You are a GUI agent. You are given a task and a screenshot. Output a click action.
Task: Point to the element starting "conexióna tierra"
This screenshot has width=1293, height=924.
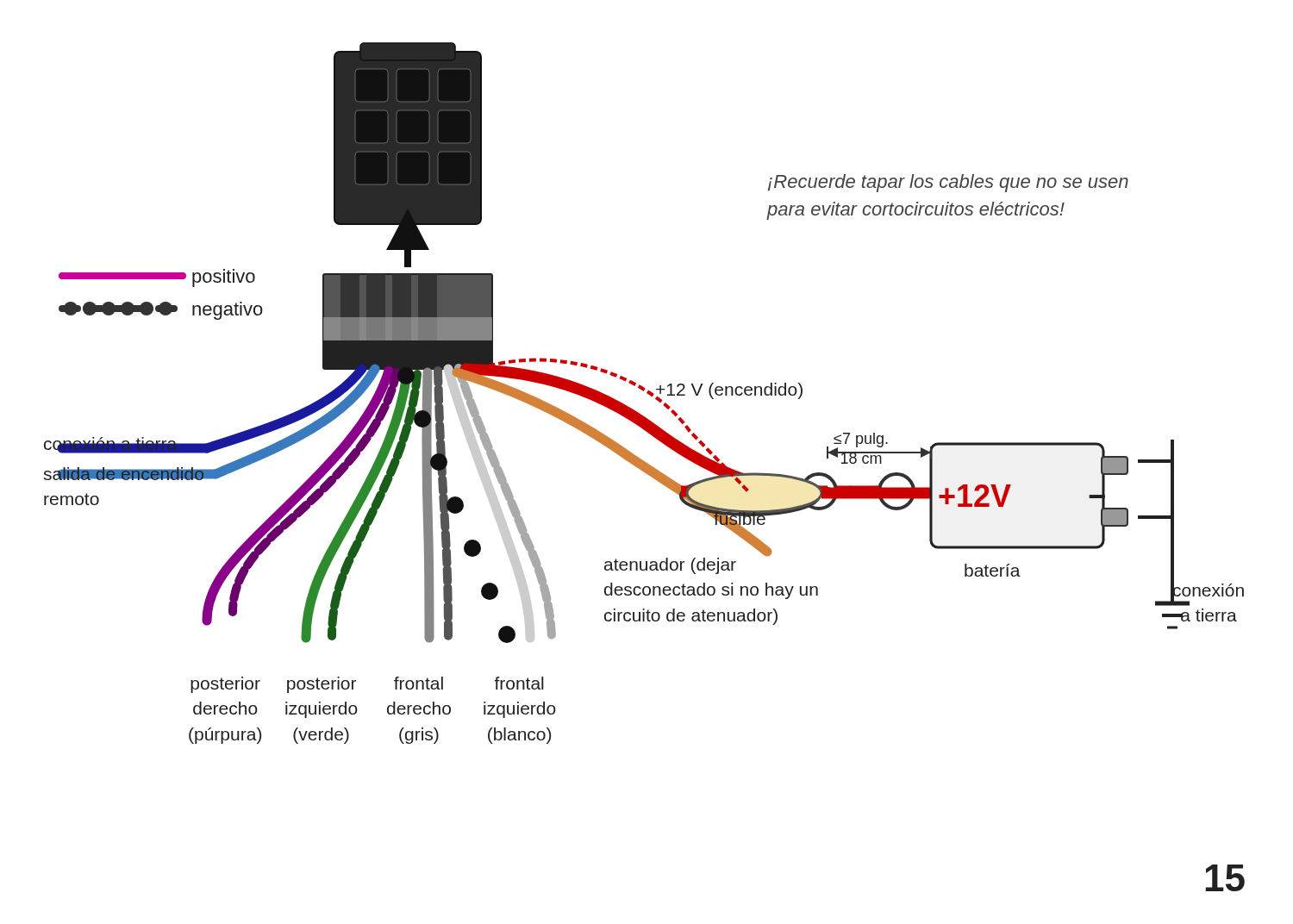tap(1209, 603)
